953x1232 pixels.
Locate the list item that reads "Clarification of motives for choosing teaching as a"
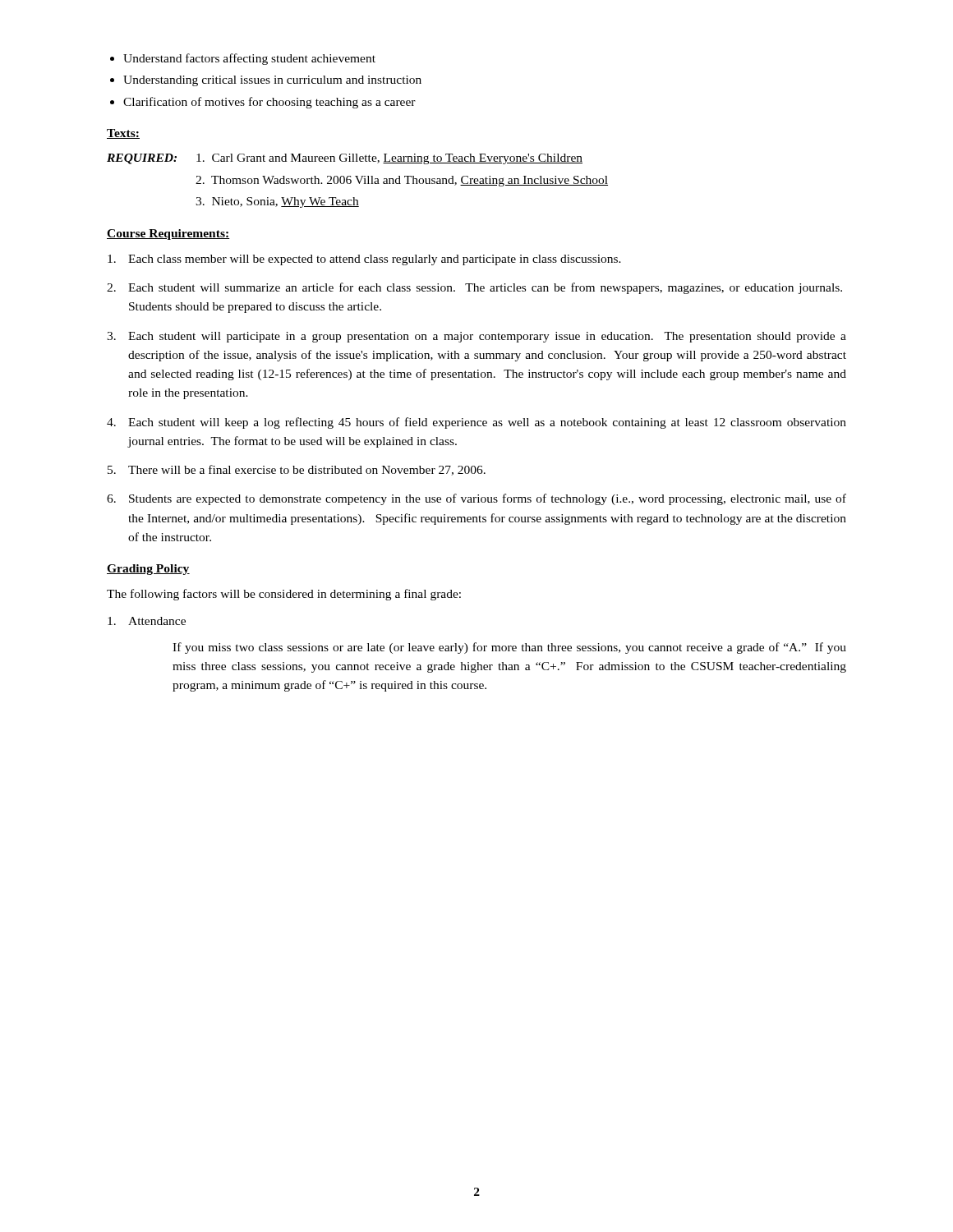point(269,103)
